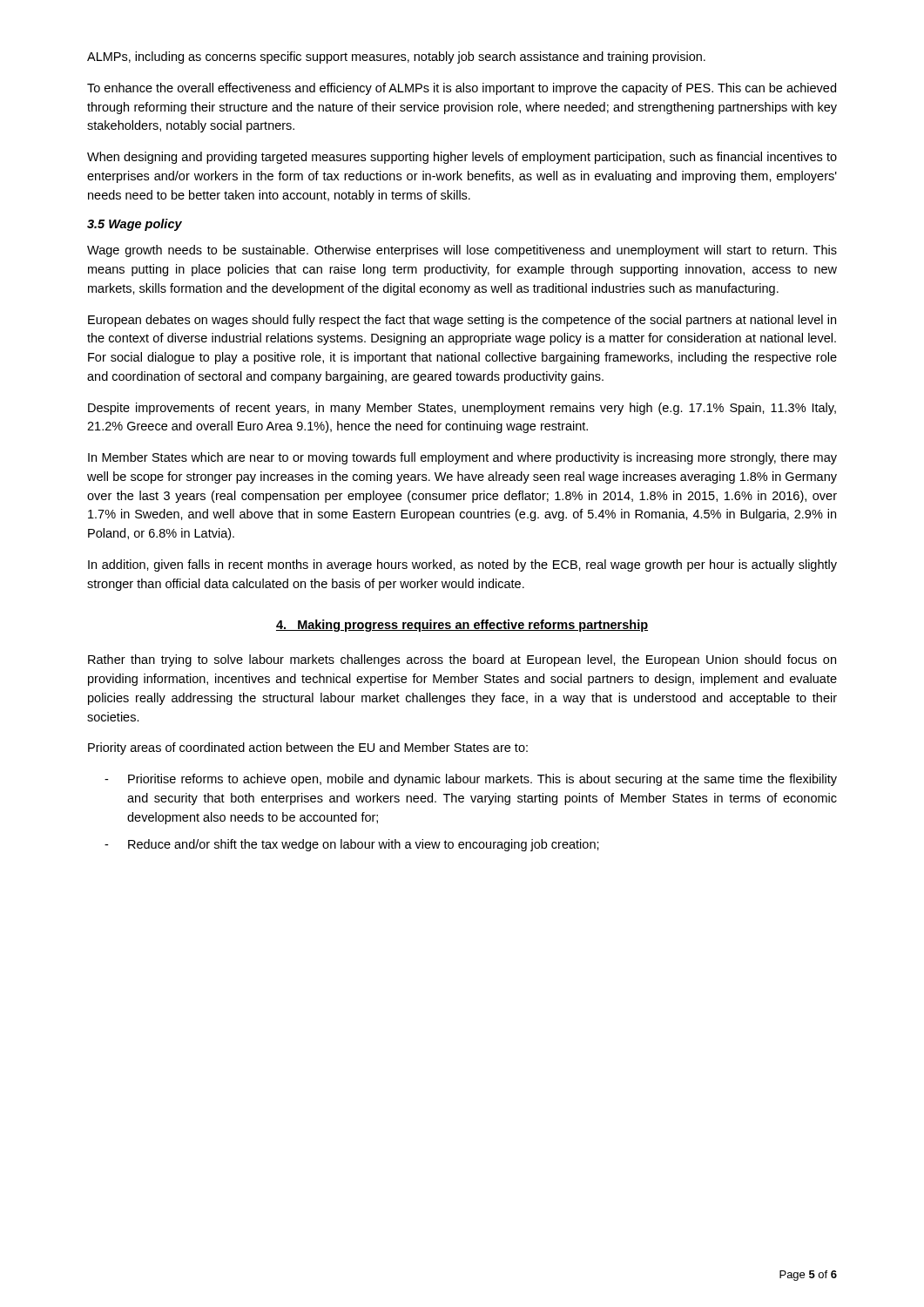
Task: Find the block on this page that starts "To enhance the overall"
Action: pyautogui.click(x=462, y=107)
